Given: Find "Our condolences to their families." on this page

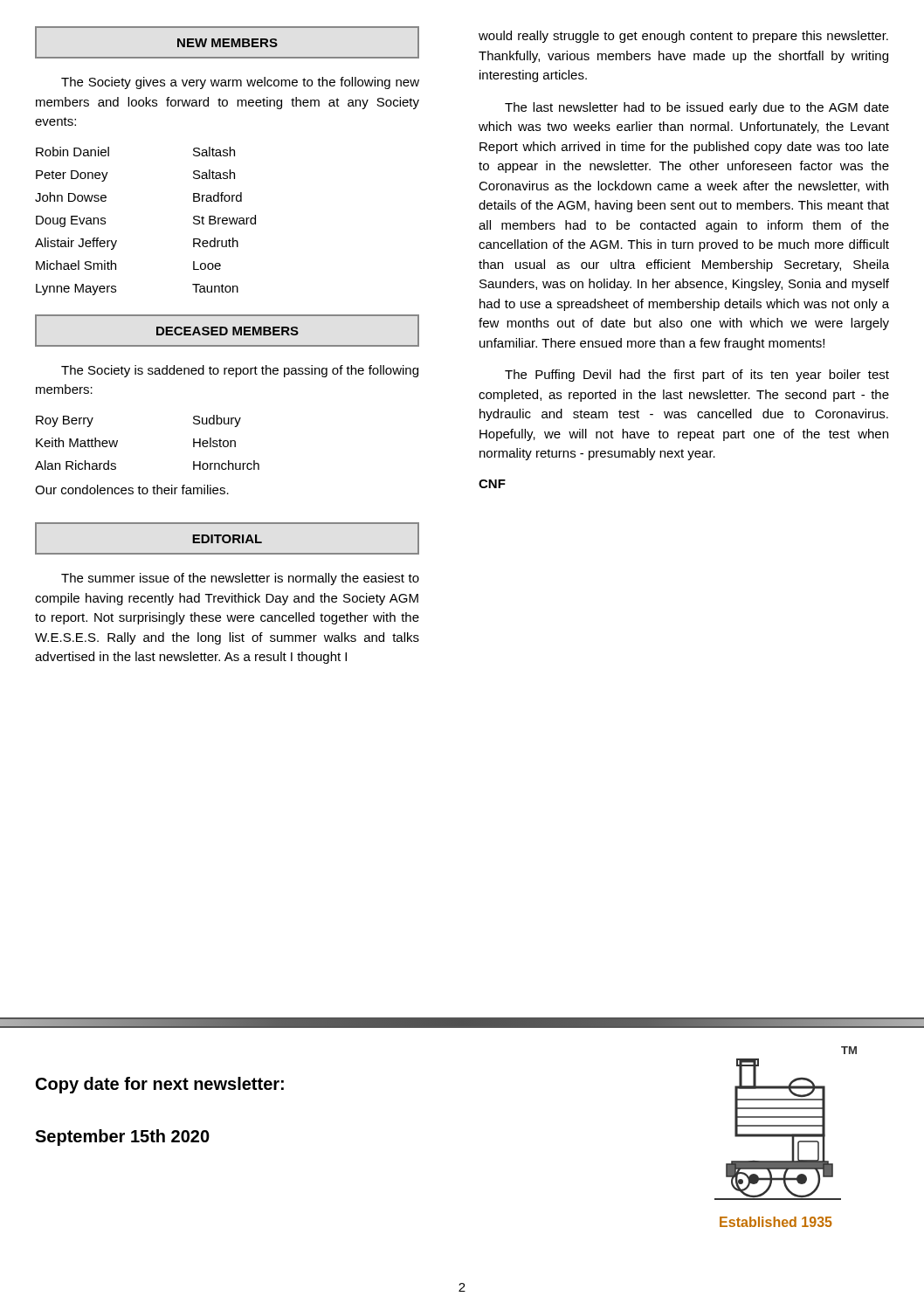Looking at the screenshot, I should [x=132, y=489].
